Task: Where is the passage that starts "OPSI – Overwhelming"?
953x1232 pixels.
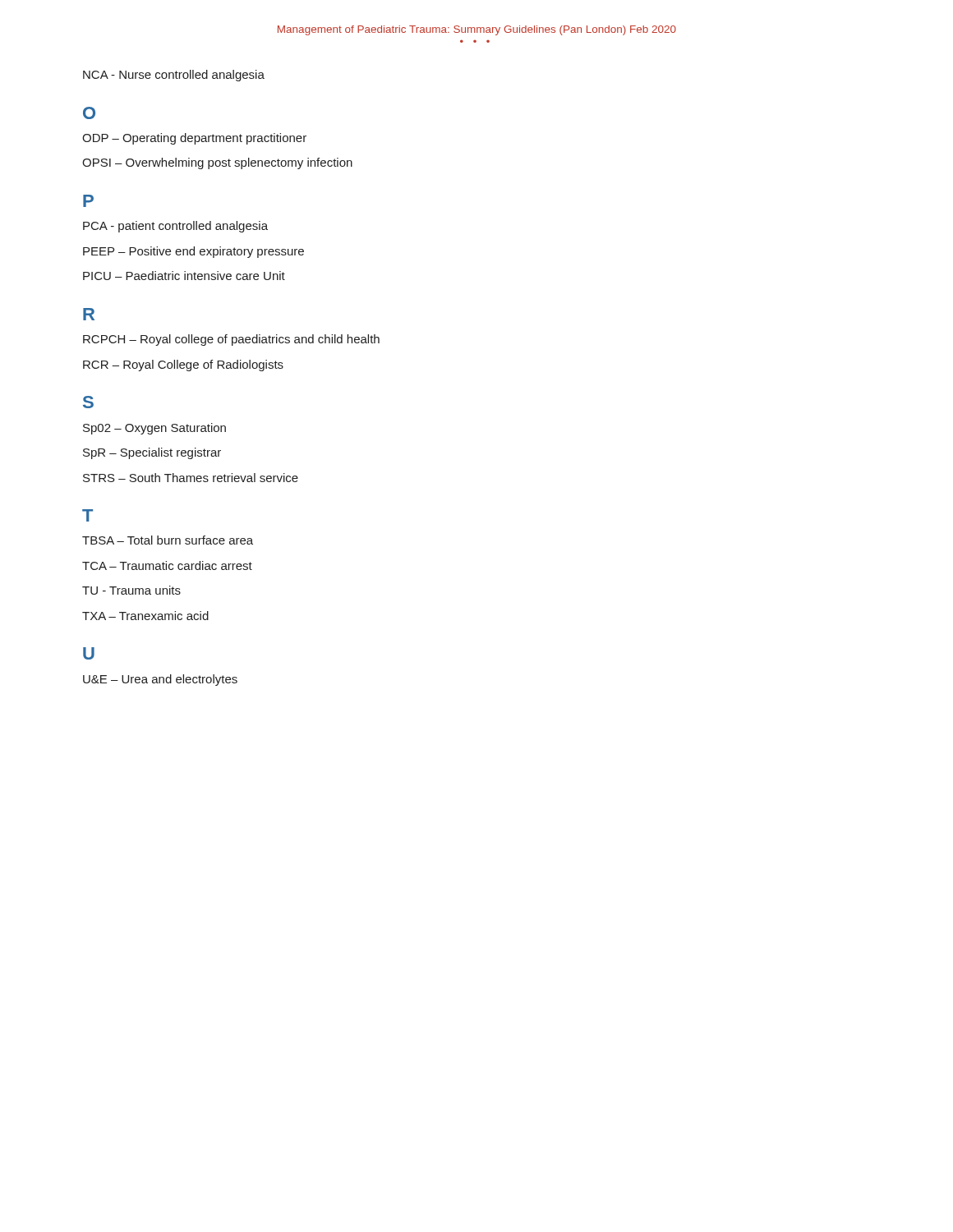Action: 217,163
